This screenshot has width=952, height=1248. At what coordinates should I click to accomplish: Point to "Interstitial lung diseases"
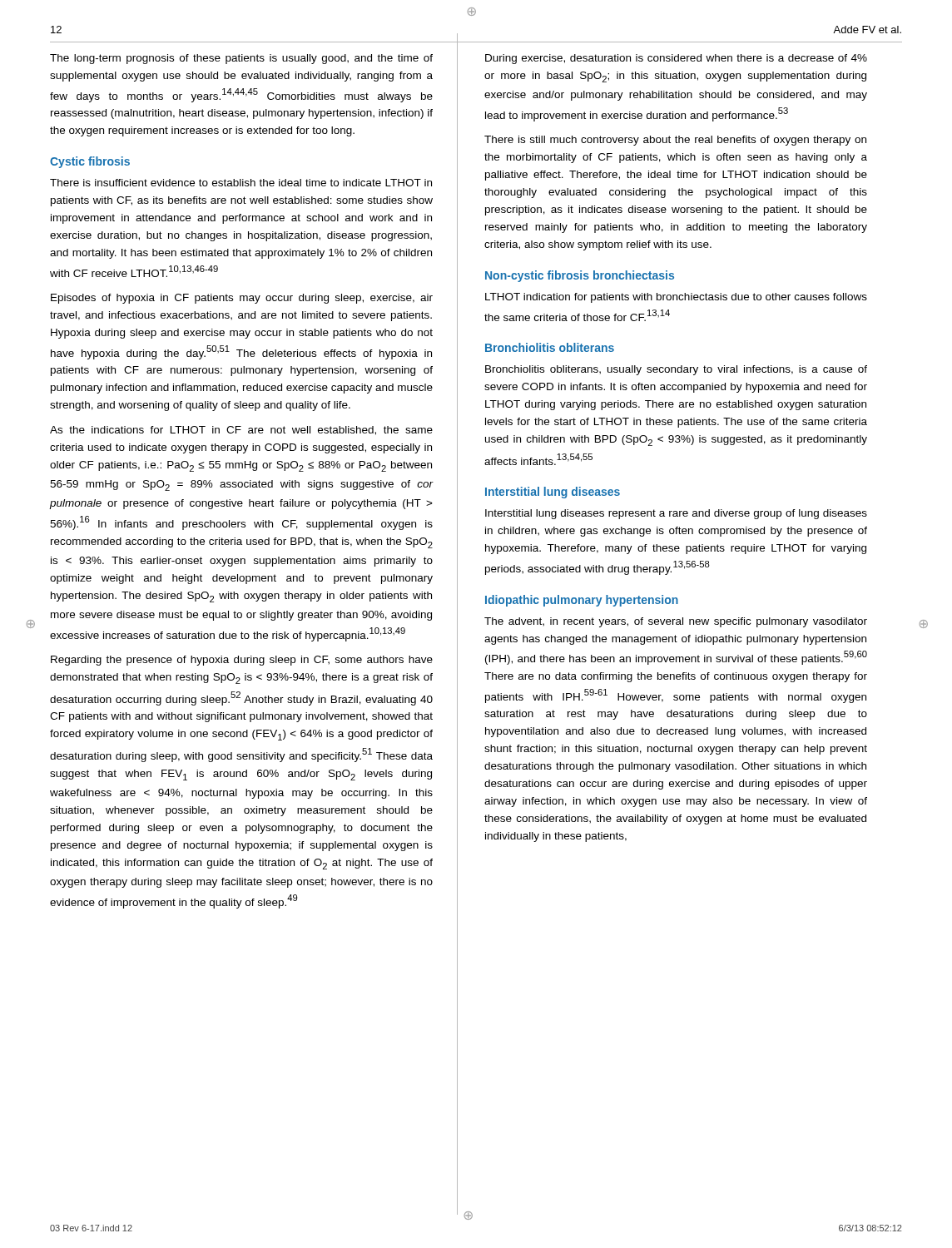[552, 492]
